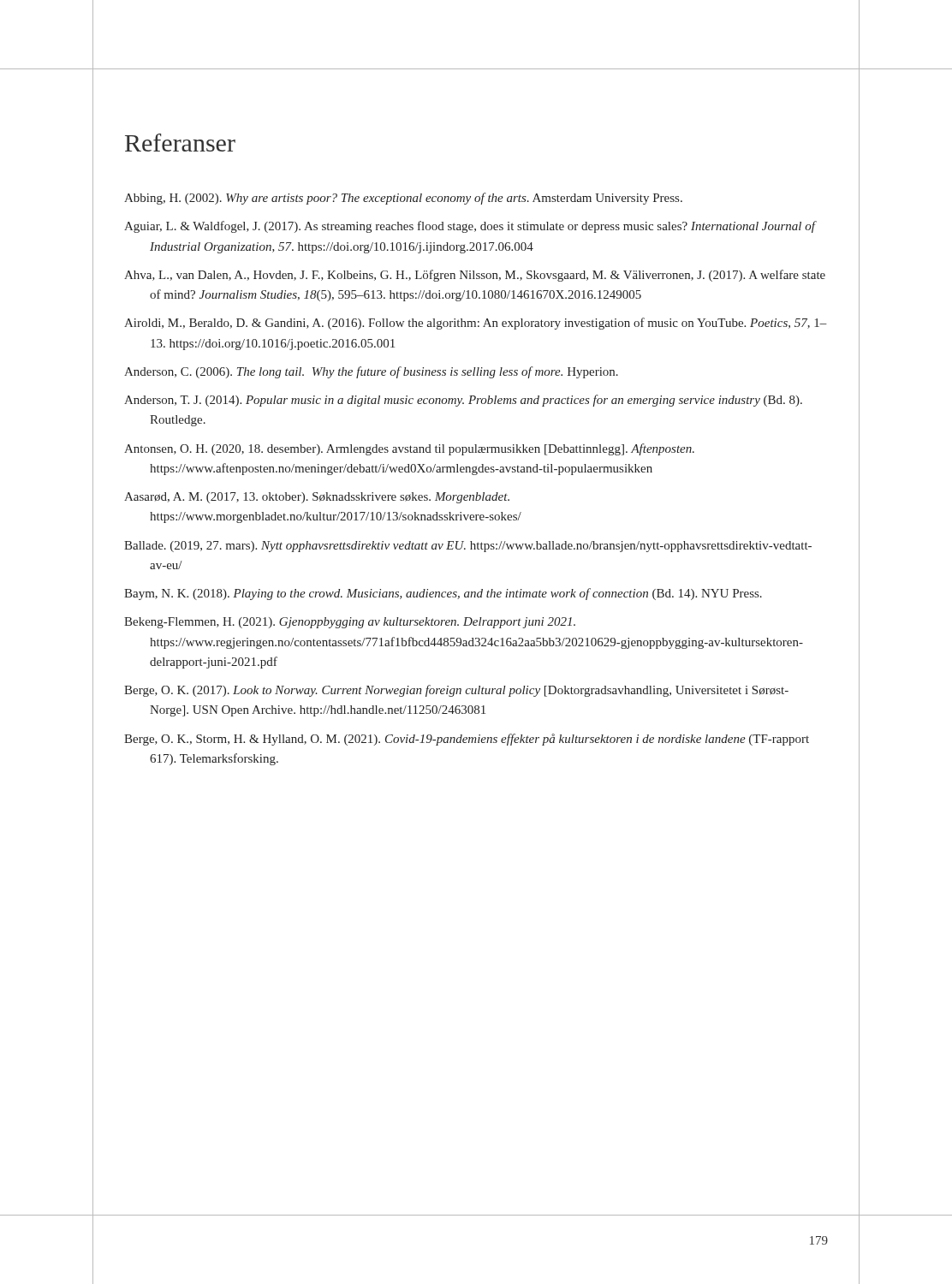Find the list item with the text "Abbing, H. (2002). Why are artists"
952x1284 pixels.
(404, 198)
